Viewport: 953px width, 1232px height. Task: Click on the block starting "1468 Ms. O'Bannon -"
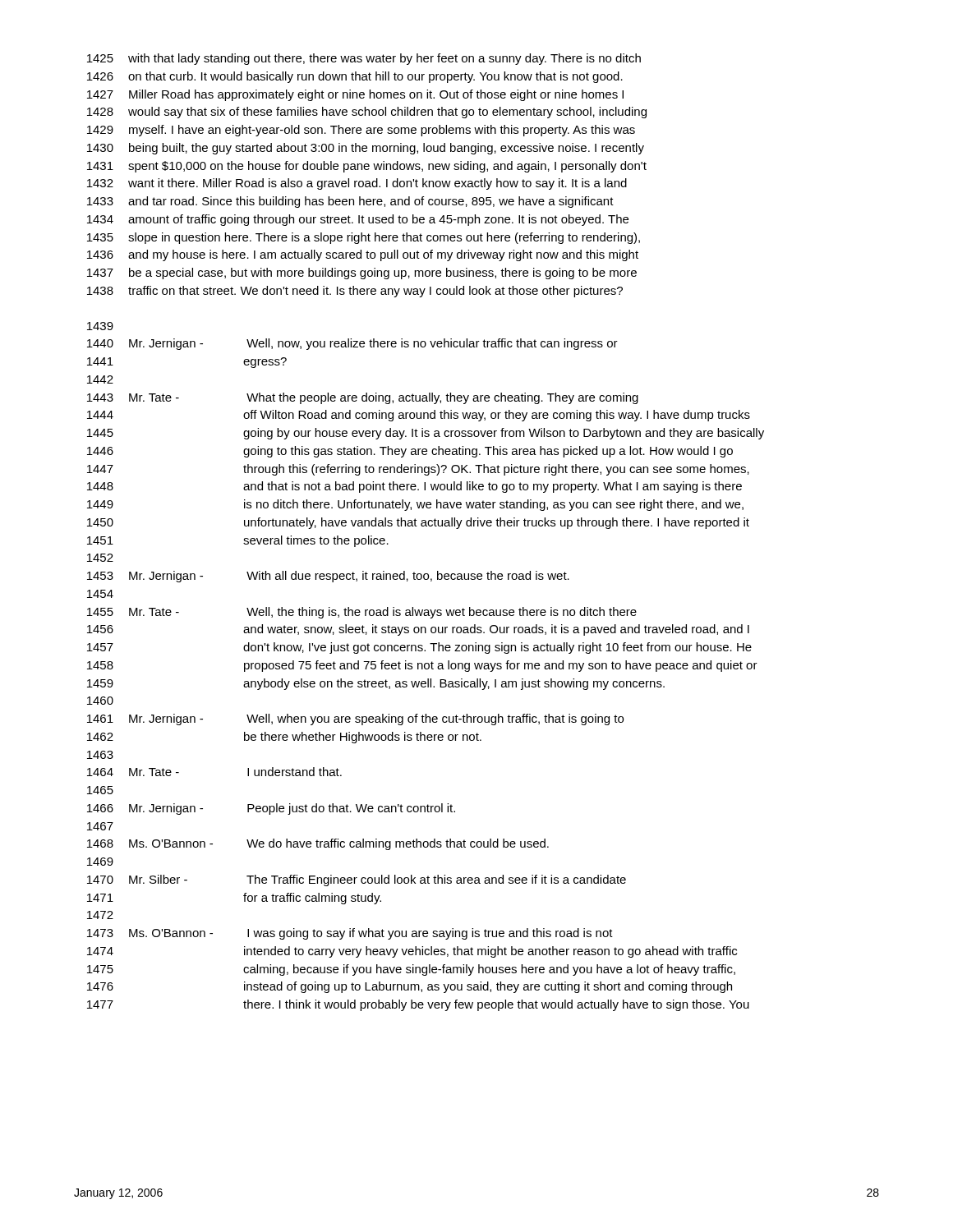click(476, 844)
